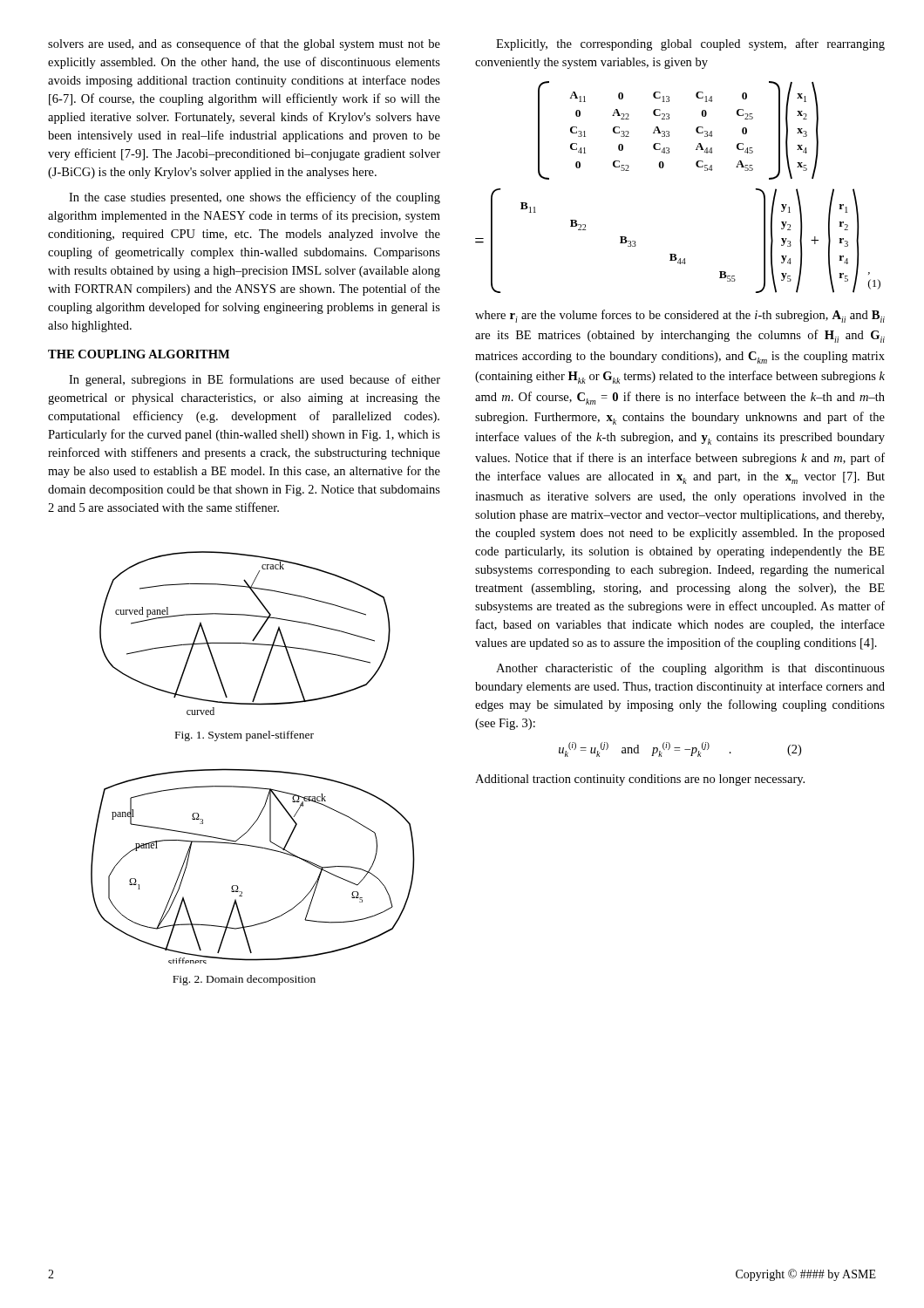The height and width of the screenshot is (1308, 924).
Task: Locate the passage starting "where ri are the volume"
Action: 680,479
